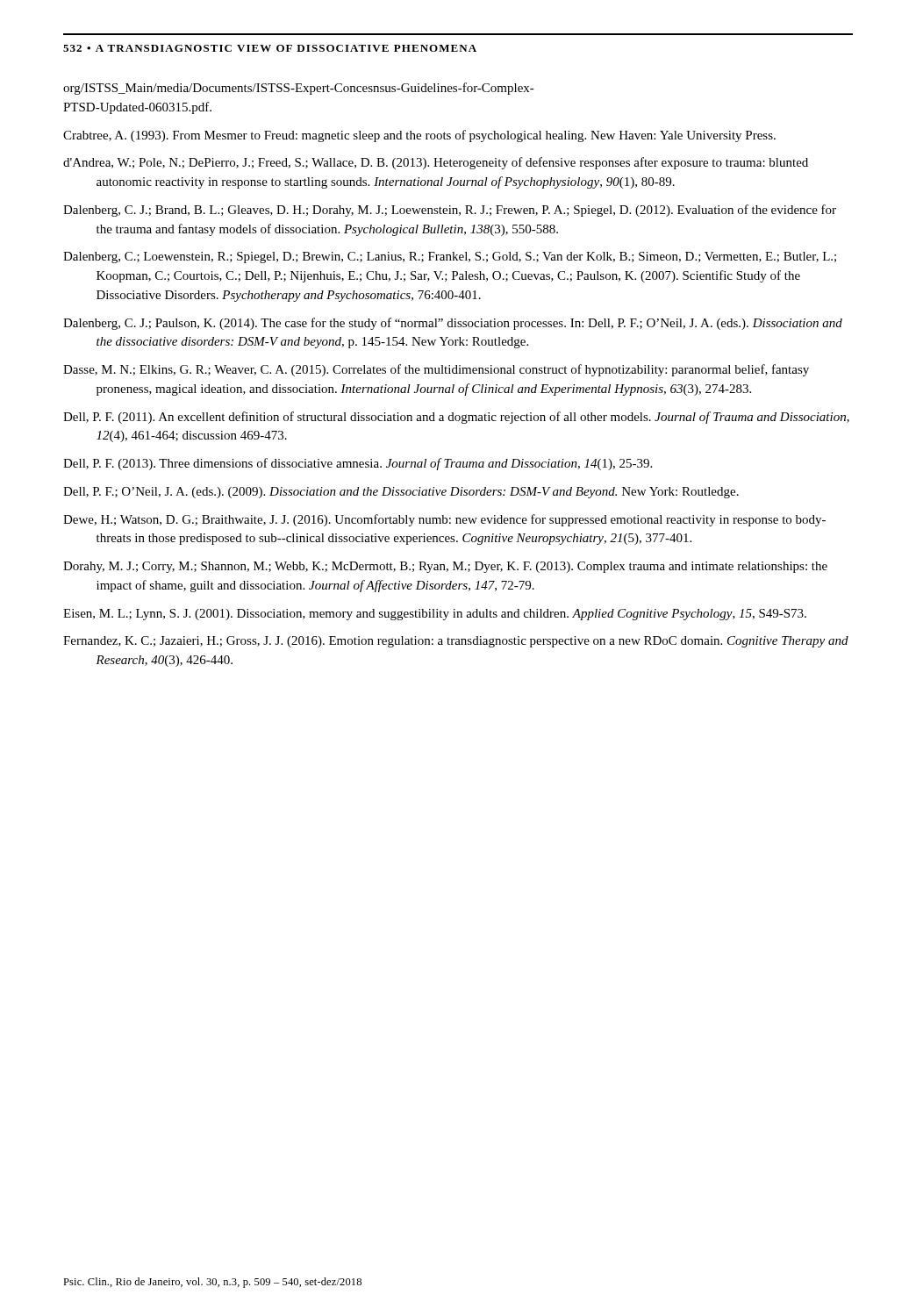Click on the element starting "Crabtree, A. (1993). From Mesmer to"
Viewport: 916px width, 1316px height.
click(x=420, y=135)
